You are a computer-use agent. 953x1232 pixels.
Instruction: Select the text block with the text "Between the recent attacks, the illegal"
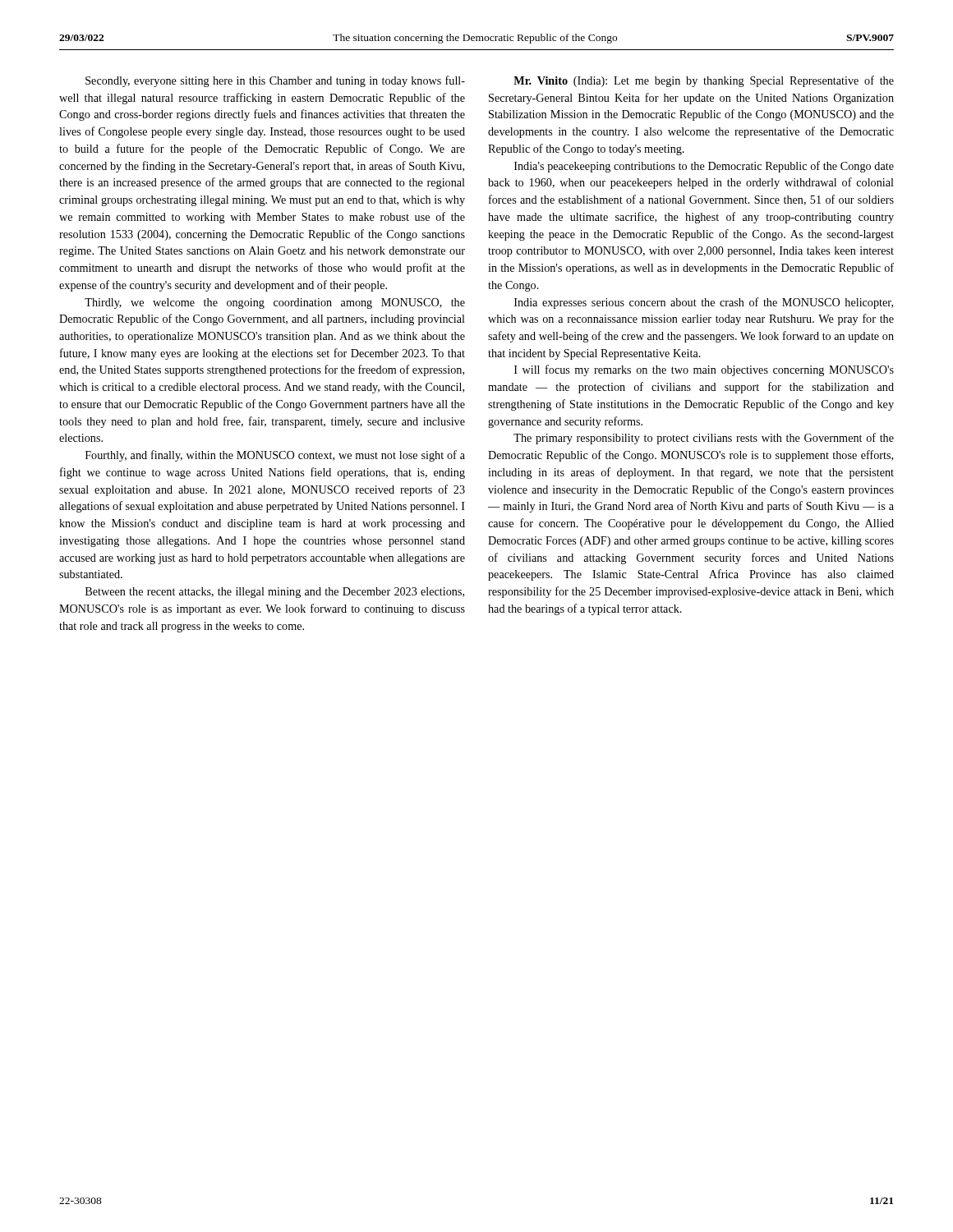coord(262,609)
